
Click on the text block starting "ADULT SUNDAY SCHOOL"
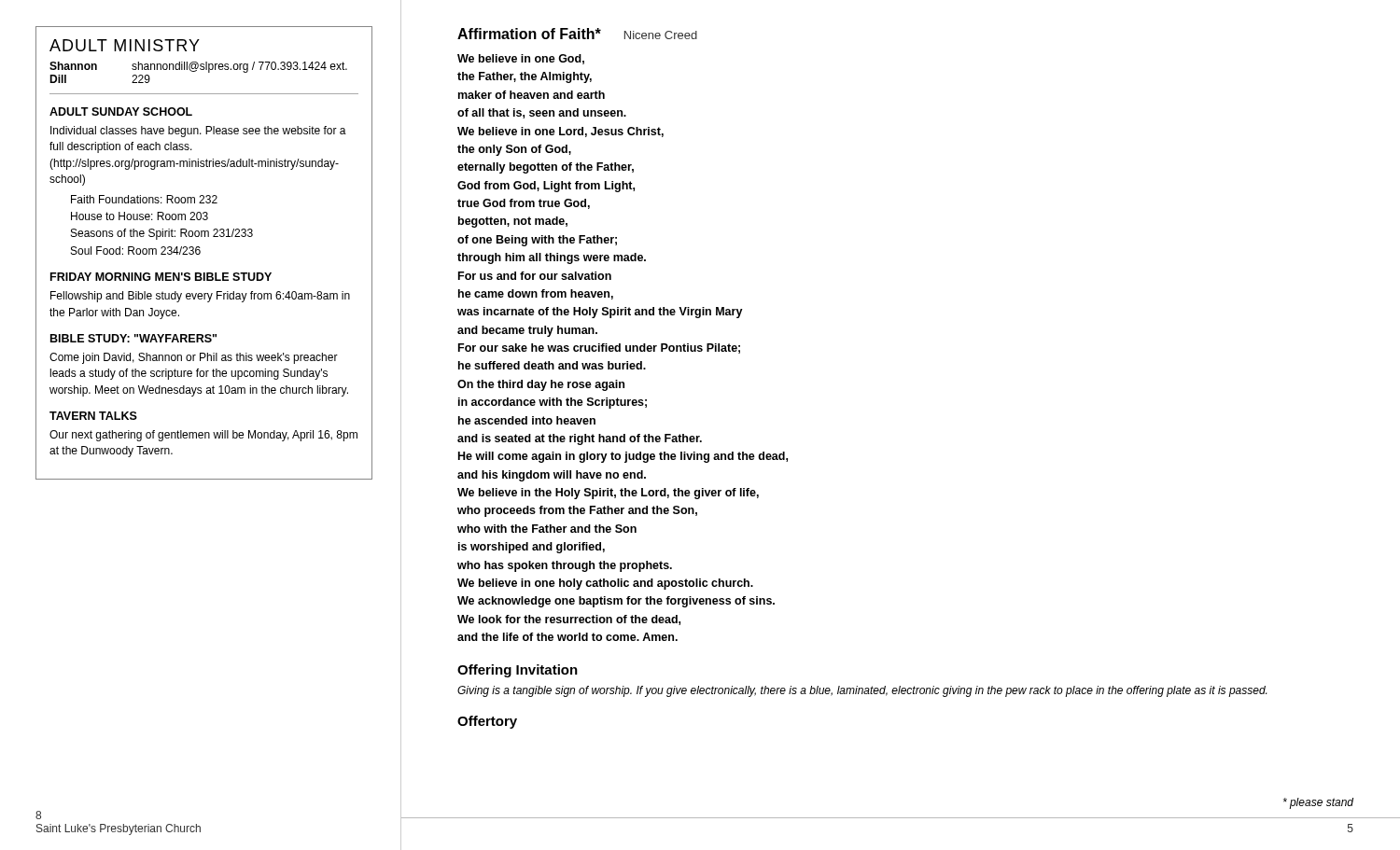[x=121, y=112]
